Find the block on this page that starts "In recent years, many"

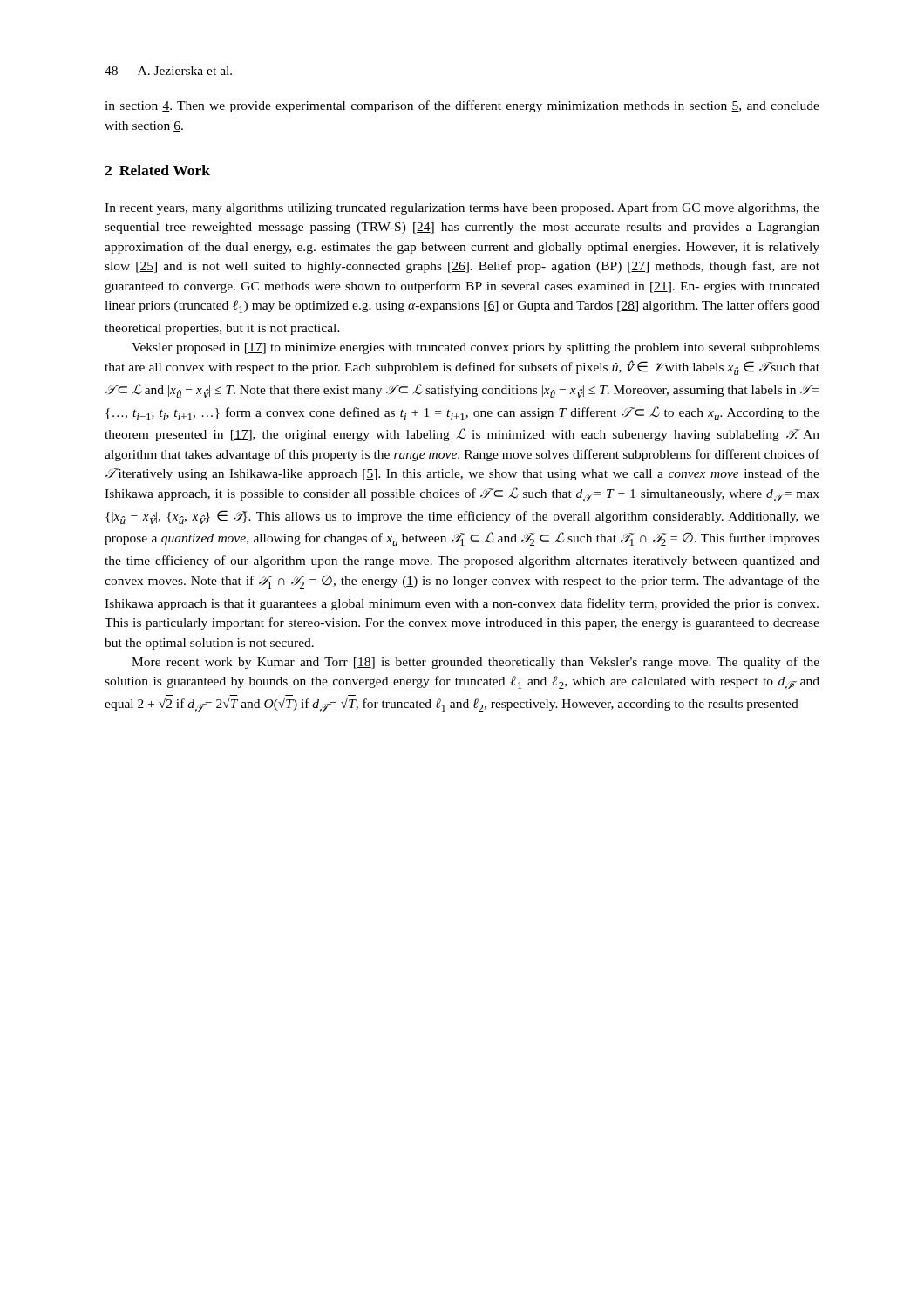(x=462, y=268)
